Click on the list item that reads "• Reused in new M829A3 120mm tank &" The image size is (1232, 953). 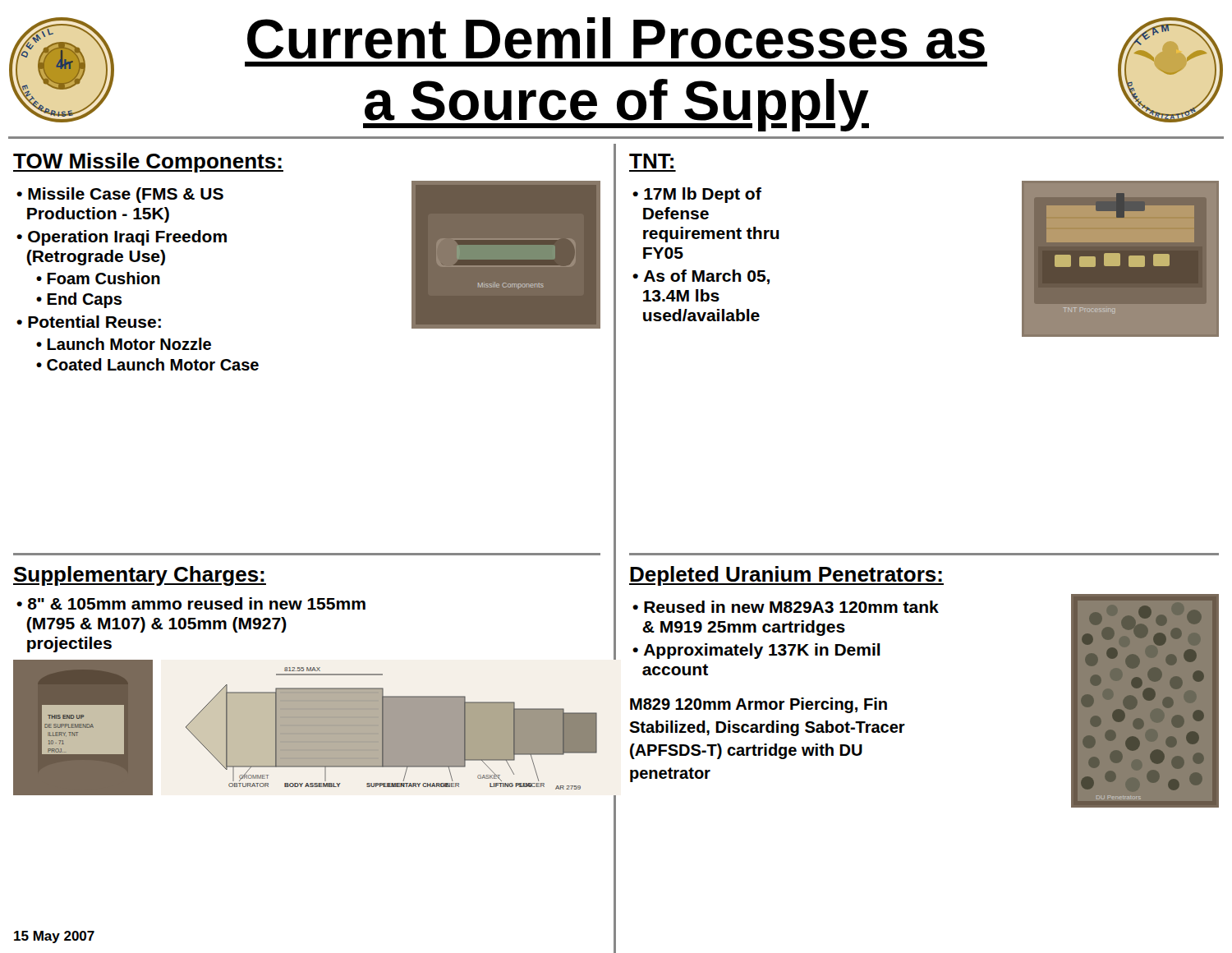tap(785, 617)
